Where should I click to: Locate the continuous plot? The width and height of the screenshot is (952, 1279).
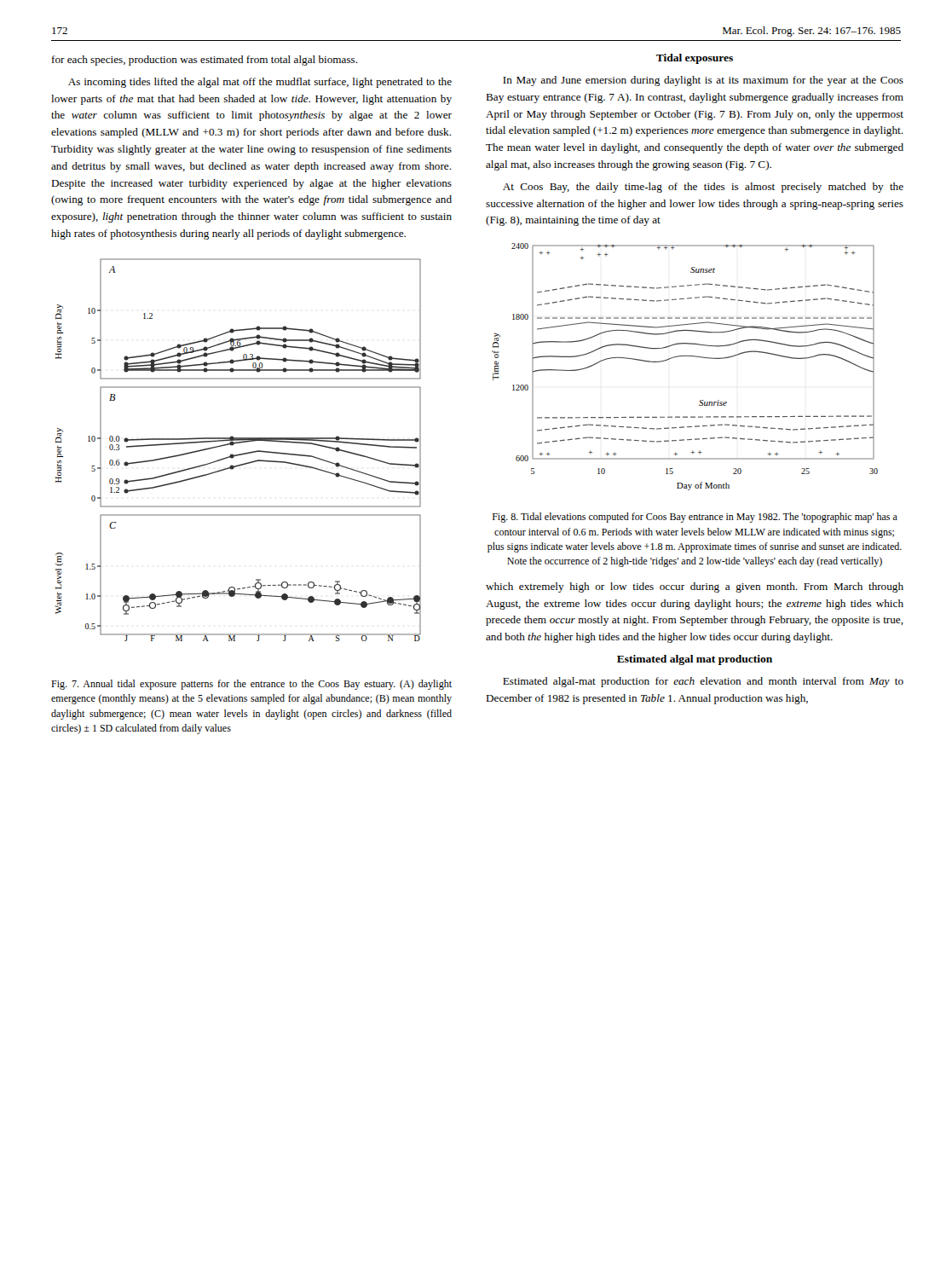click(x=695, y=371)
